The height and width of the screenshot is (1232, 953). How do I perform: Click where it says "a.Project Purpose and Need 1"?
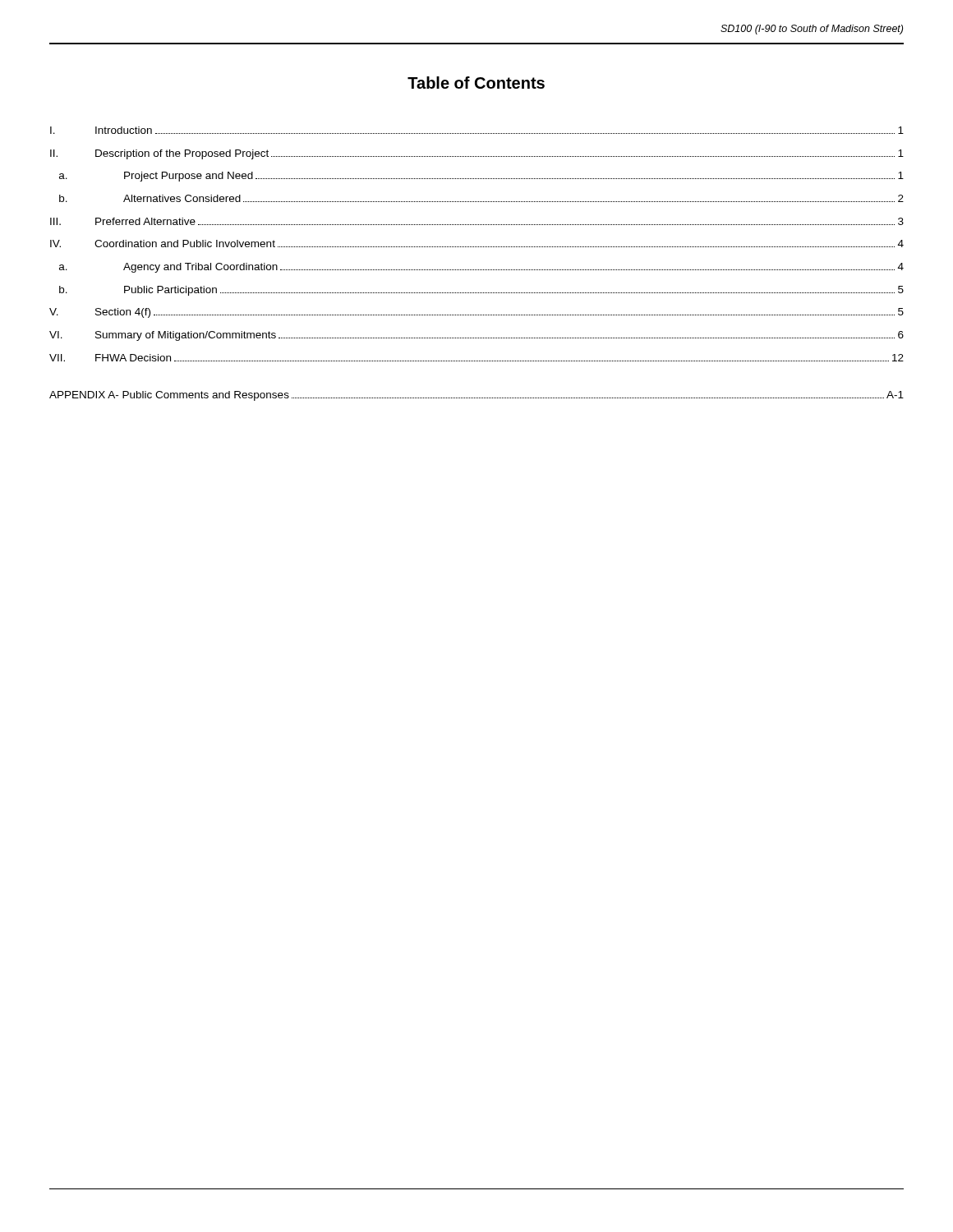[476, 176]
